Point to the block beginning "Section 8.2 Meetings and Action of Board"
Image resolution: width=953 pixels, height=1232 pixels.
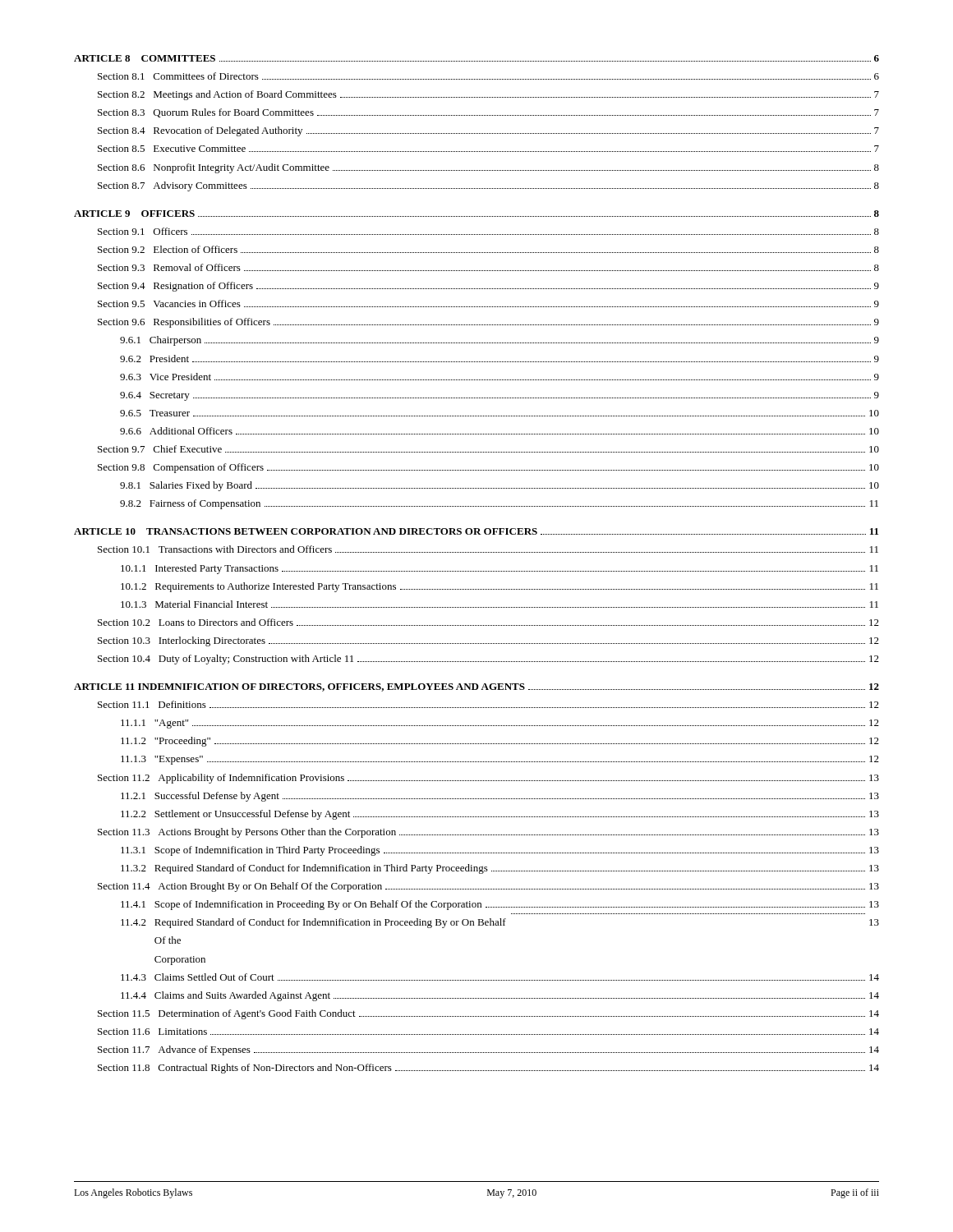pos(488,95)
